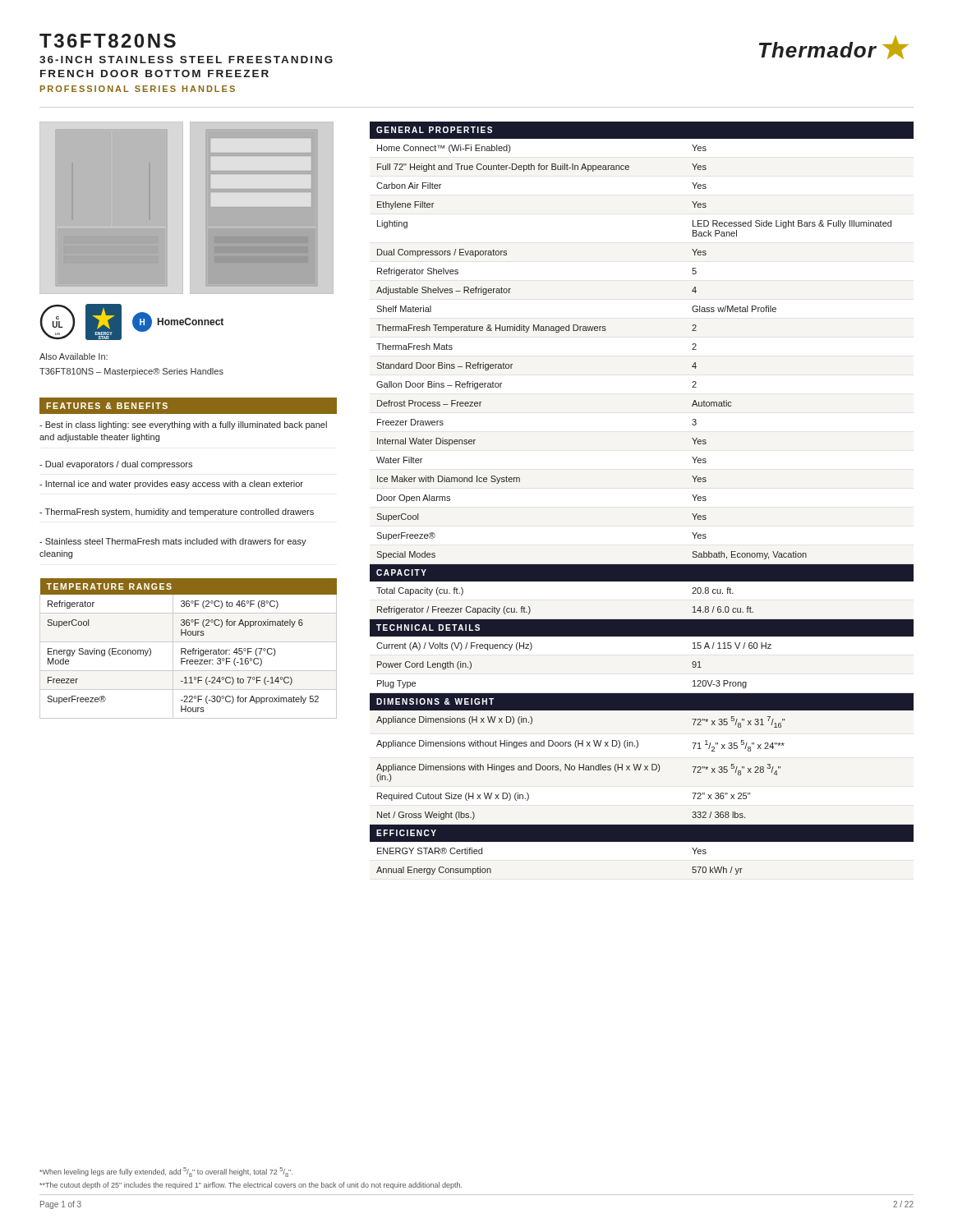Click on the block starting "When leveling legs"

pos(251,1177)
